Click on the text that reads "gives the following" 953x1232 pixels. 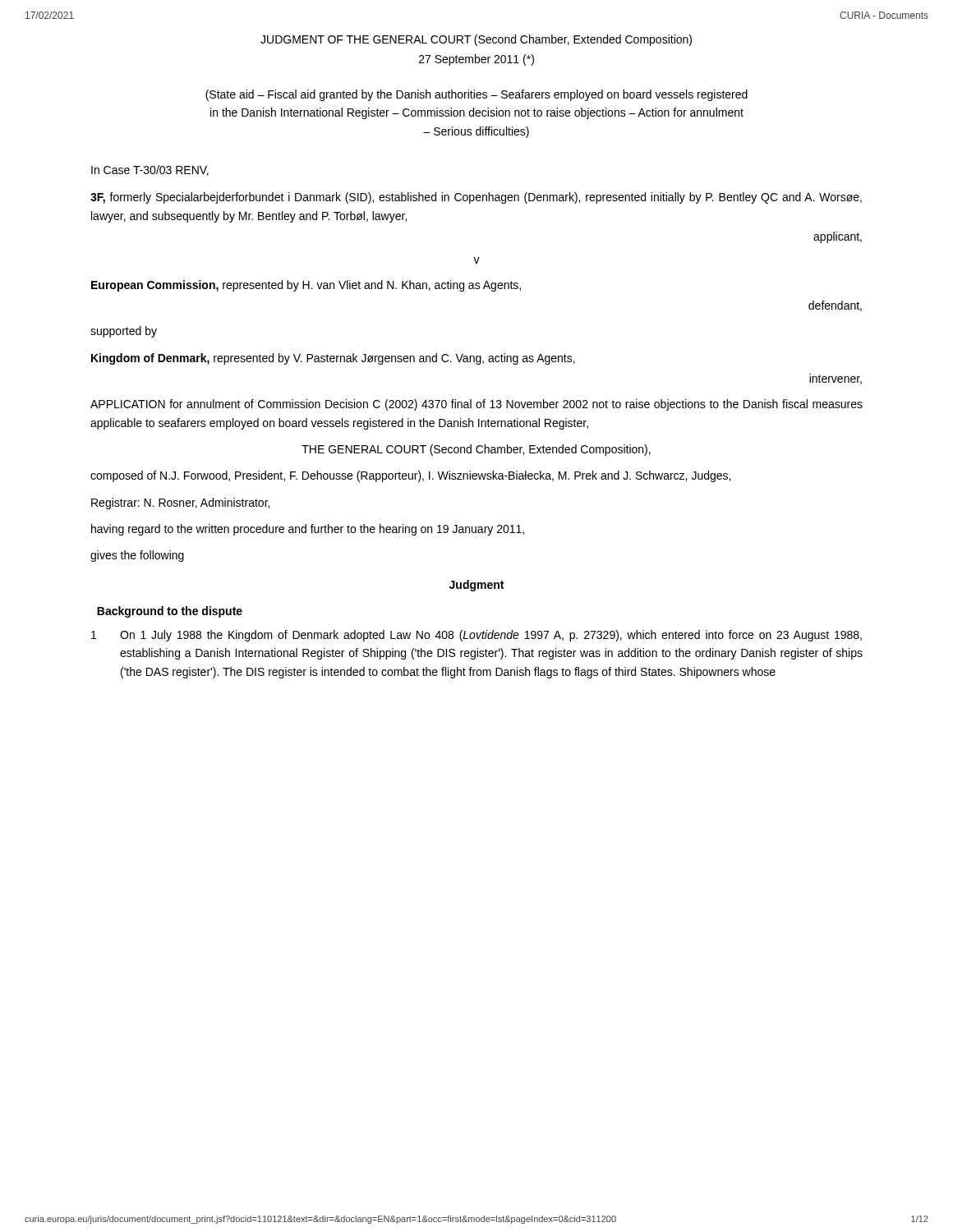(x=137, y=556)
